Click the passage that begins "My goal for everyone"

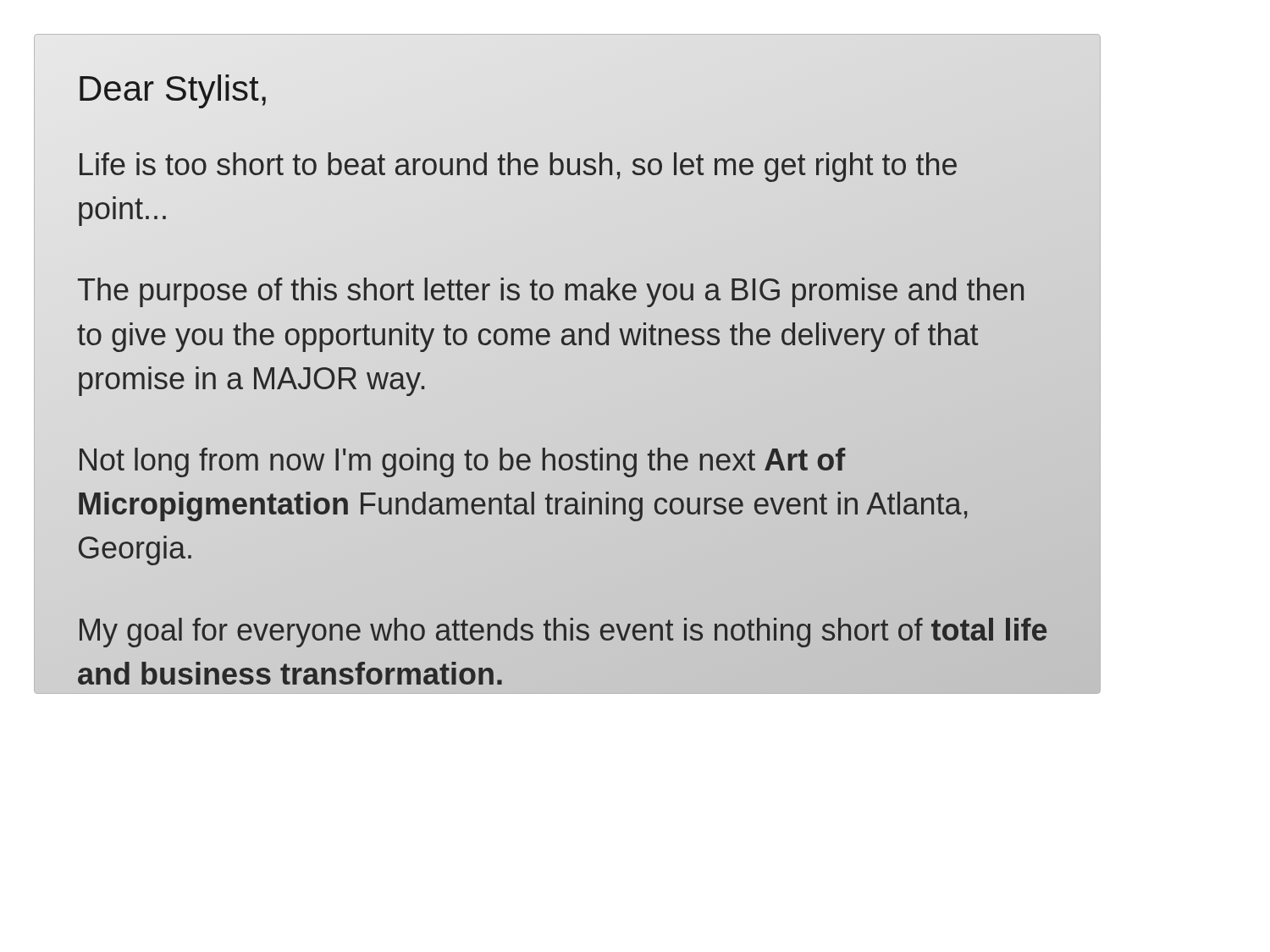pyautogui.click(x=562, y=652)
